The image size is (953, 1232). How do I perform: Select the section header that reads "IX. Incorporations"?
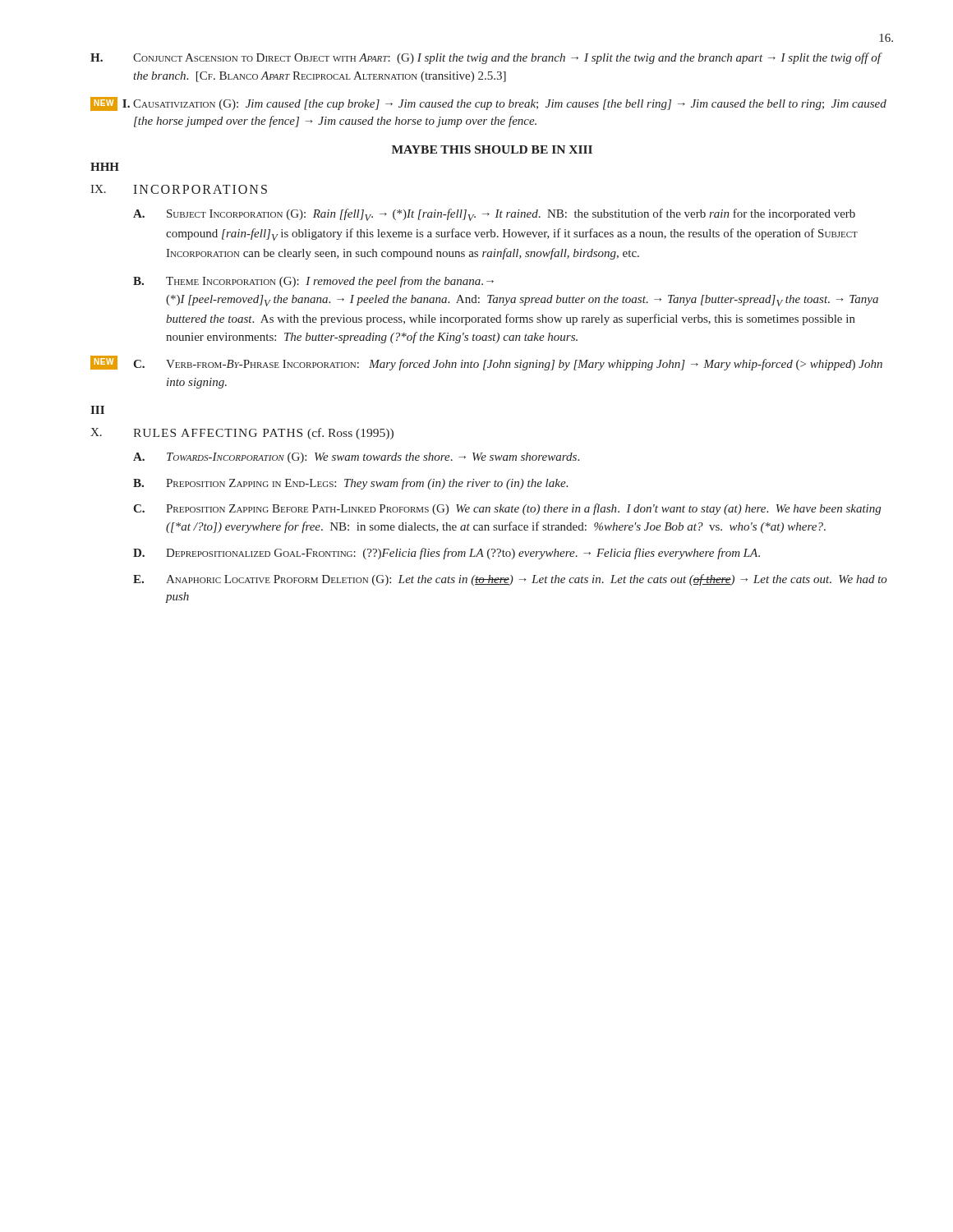180,190
